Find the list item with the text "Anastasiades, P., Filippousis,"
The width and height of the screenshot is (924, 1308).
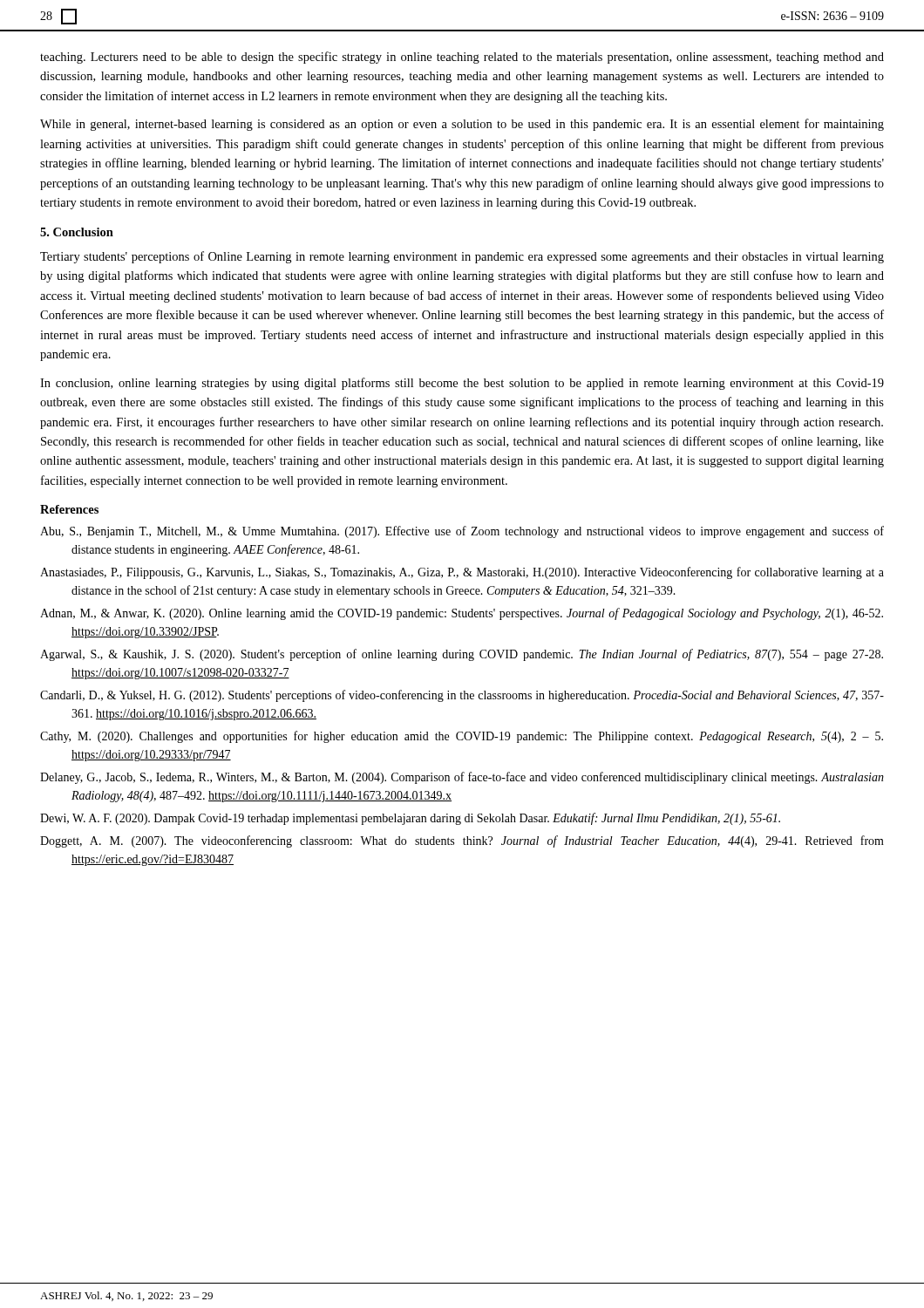[462, 582]
